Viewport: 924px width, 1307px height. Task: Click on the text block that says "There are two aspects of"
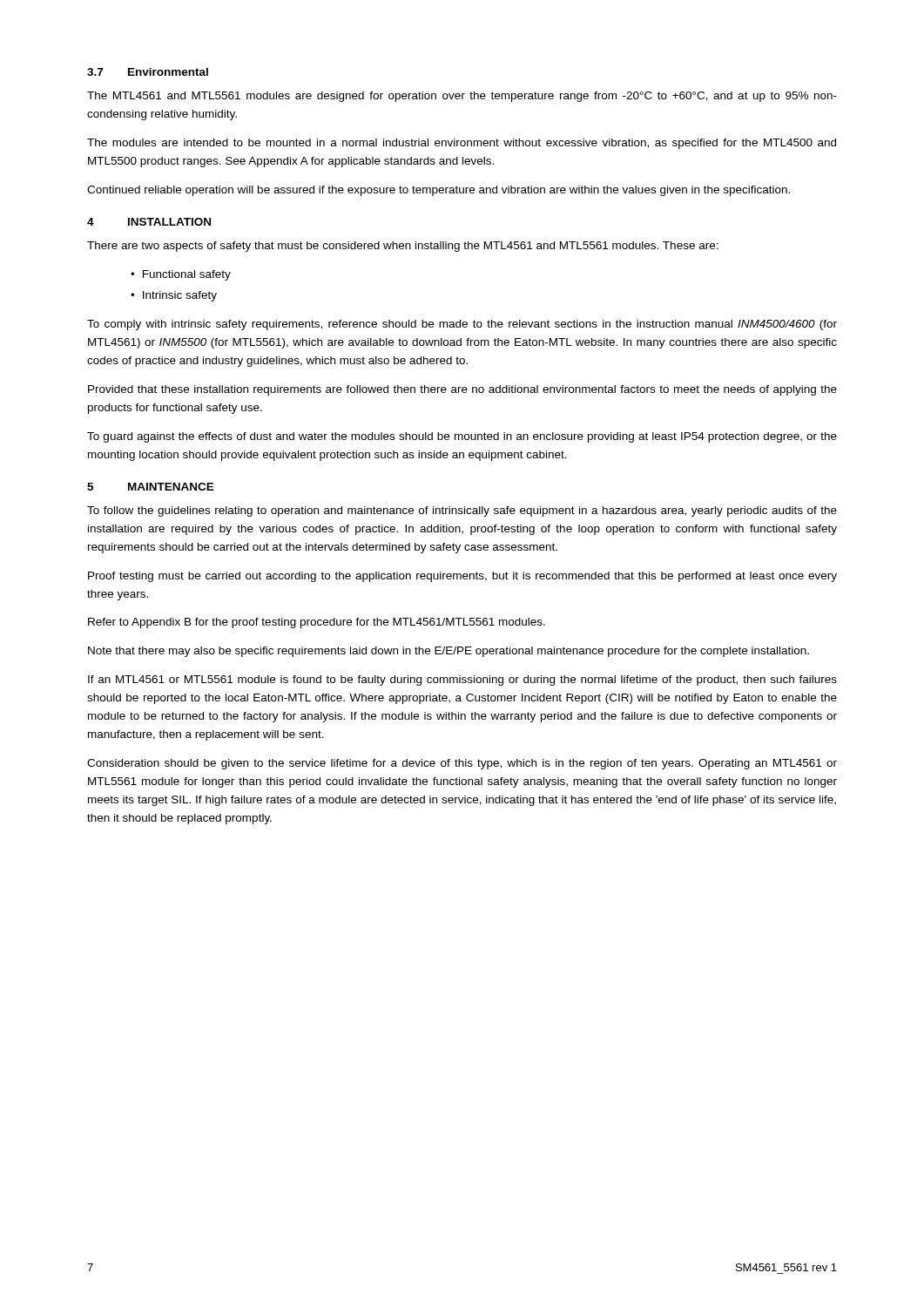(x=462, y=246)
